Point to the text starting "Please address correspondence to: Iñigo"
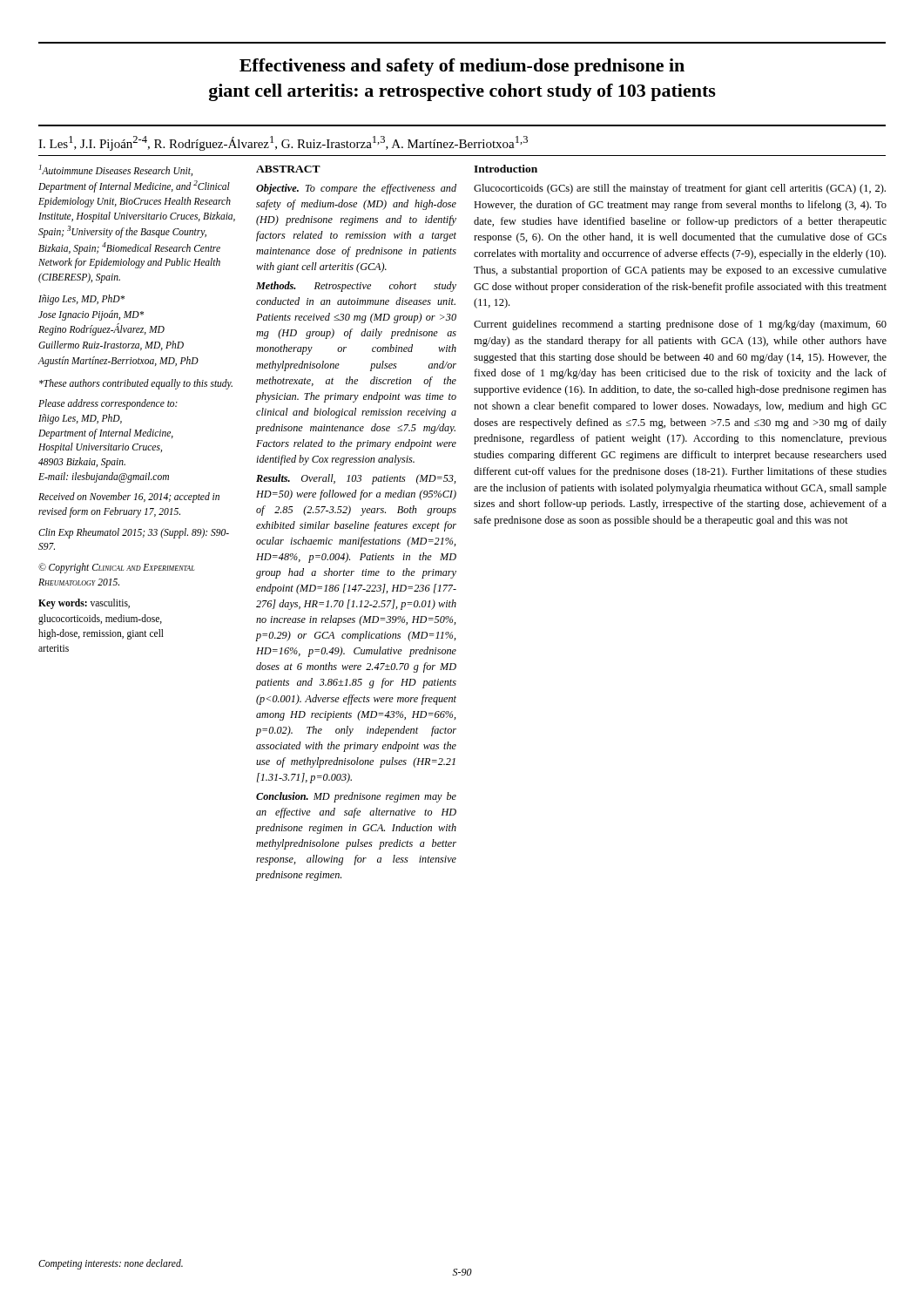The width and height of the screenshot is (924, 1307). tap(108, 440)
